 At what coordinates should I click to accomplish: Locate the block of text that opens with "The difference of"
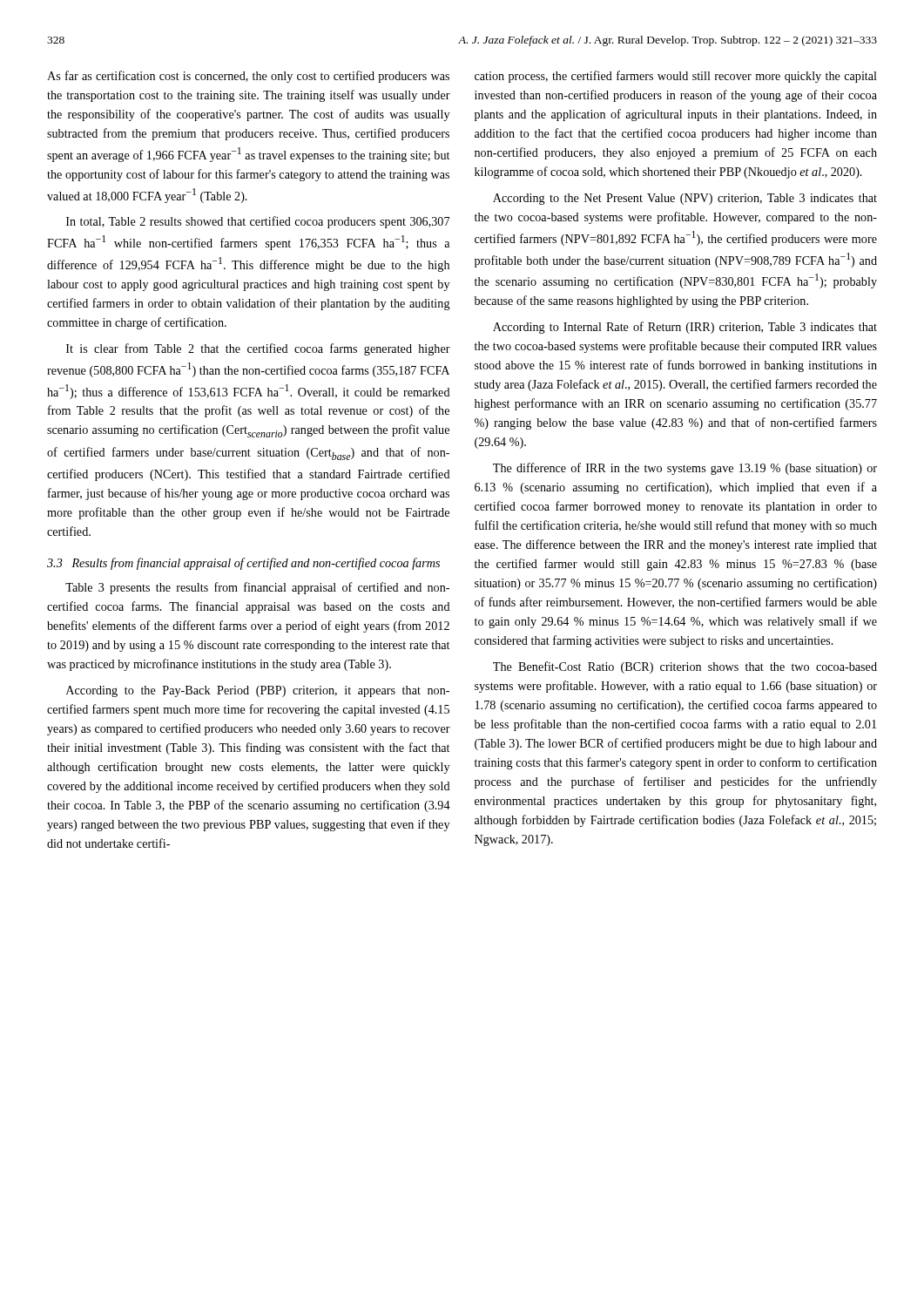click(x=676, y=554)
